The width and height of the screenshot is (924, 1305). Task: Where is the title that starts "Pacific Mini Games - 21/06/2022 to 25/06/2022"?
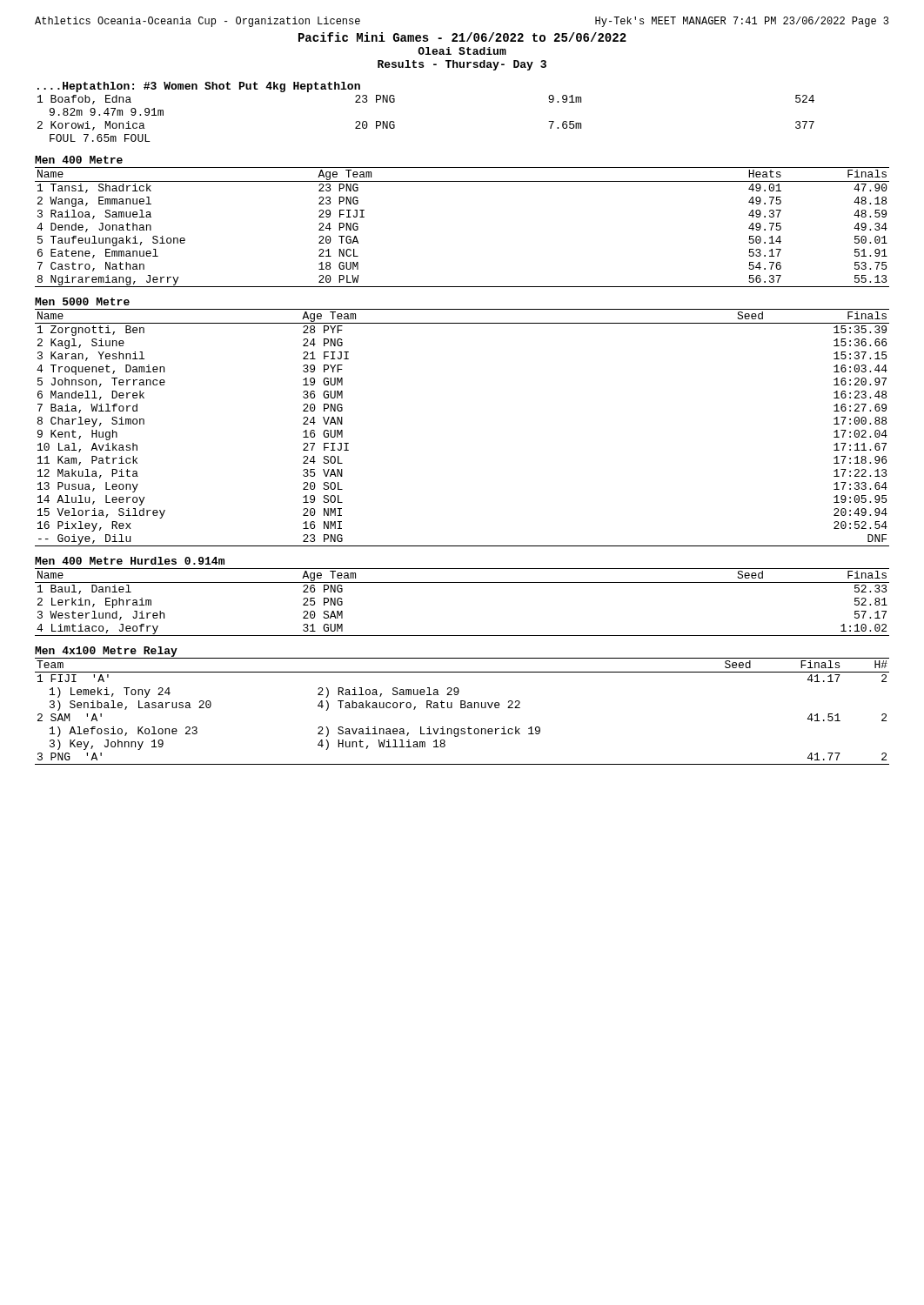[462, 51]
